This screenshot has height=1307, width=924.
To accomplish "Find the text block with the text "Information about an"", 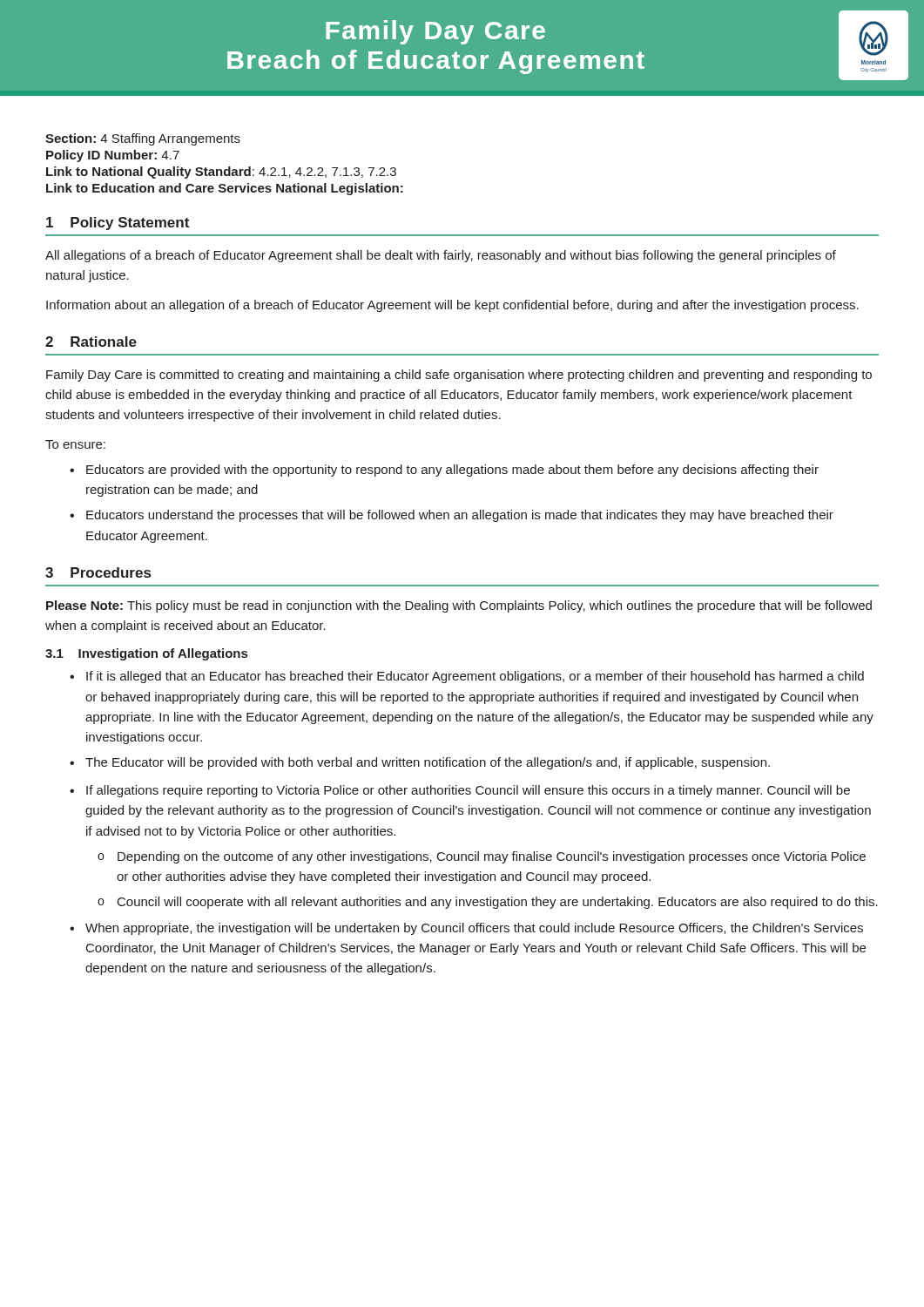I will coord(452,304).
